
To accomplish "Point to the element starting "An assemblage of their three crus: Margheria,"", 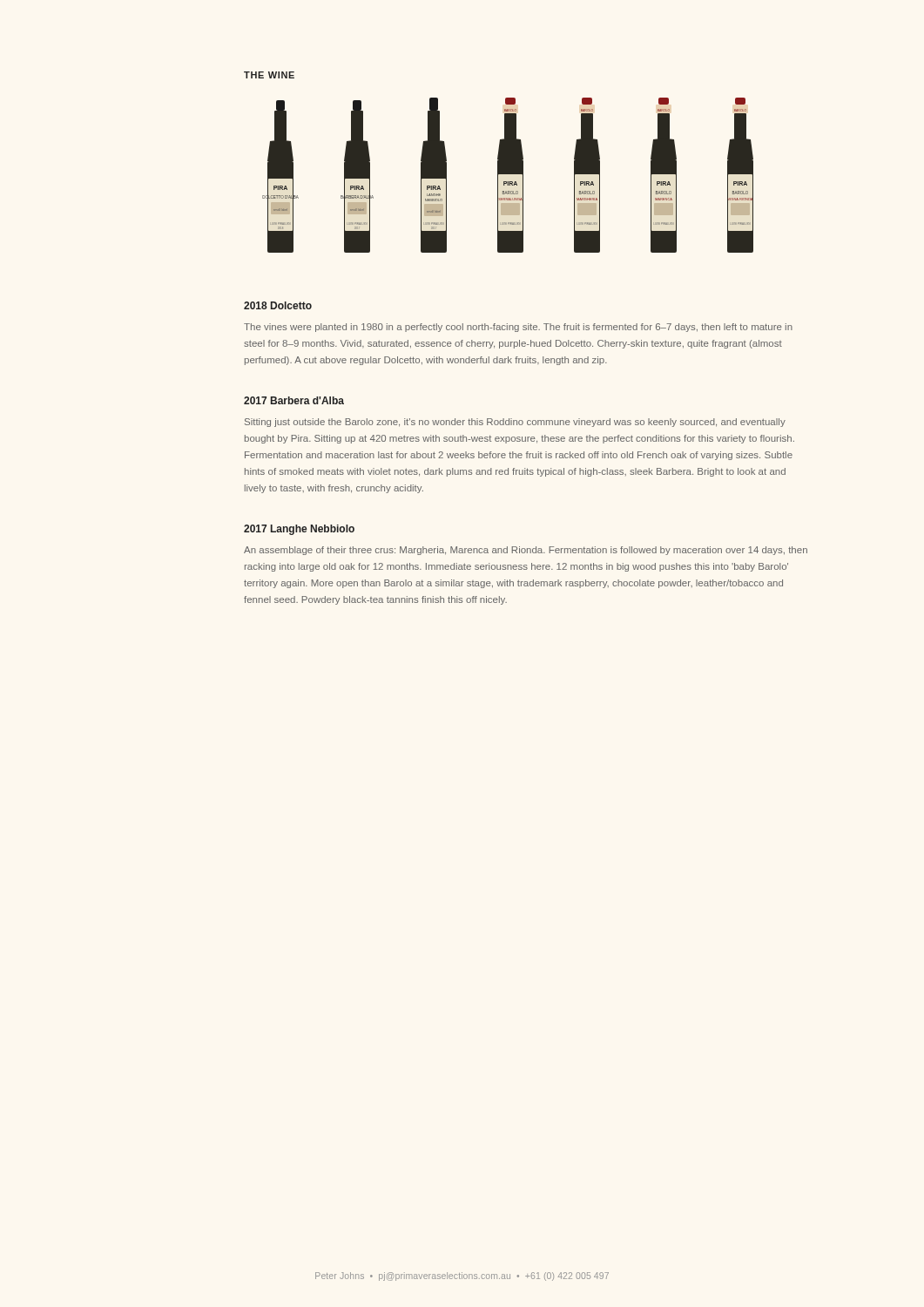I will point(526,574).
